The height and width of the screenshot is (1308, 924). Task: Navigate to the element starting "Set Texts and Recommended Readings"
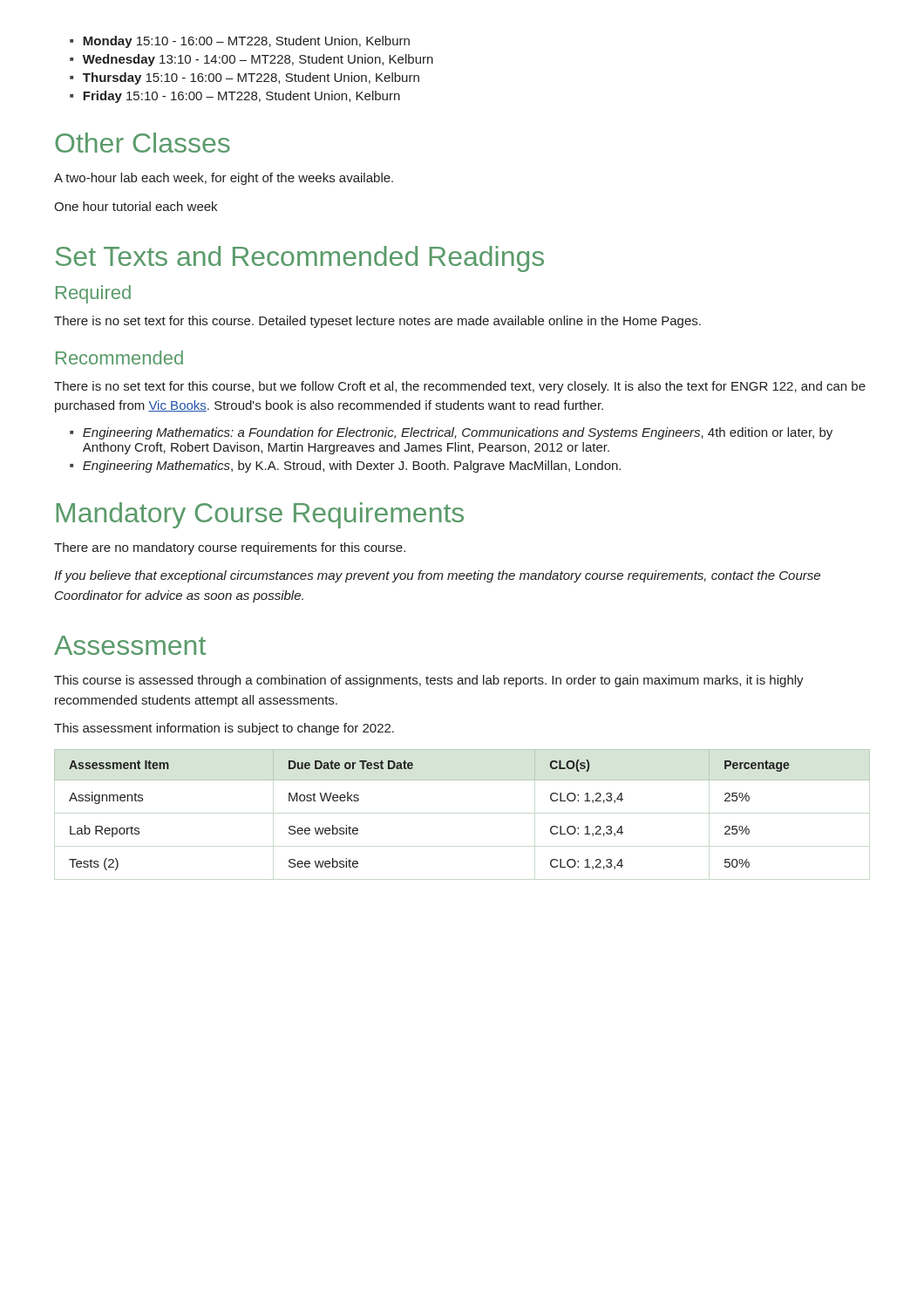click(x=462, y=257)
